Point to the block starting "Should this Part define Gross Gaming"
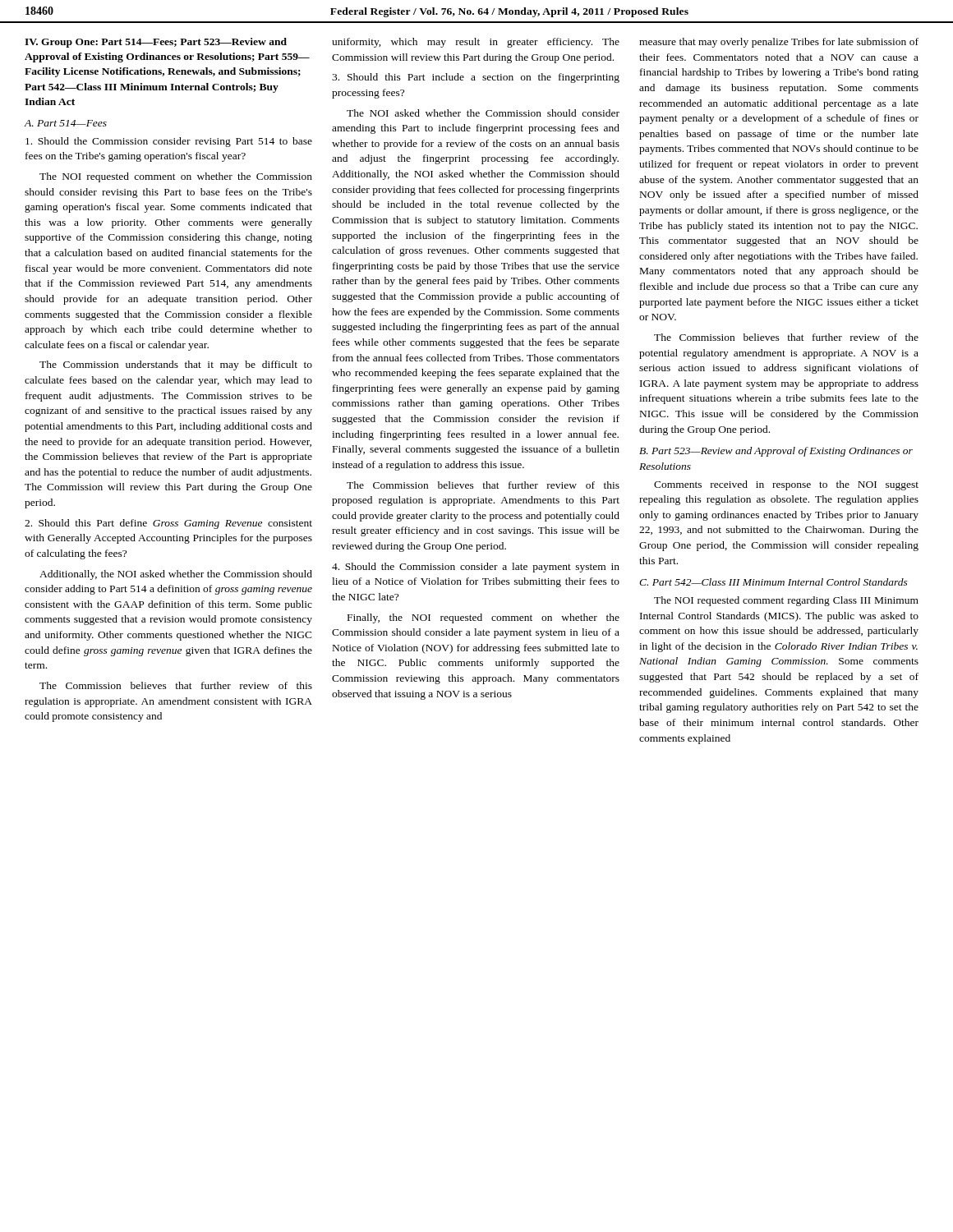Image resolution: width=953 pixels, height=1232 pixels. coord(168,538)
